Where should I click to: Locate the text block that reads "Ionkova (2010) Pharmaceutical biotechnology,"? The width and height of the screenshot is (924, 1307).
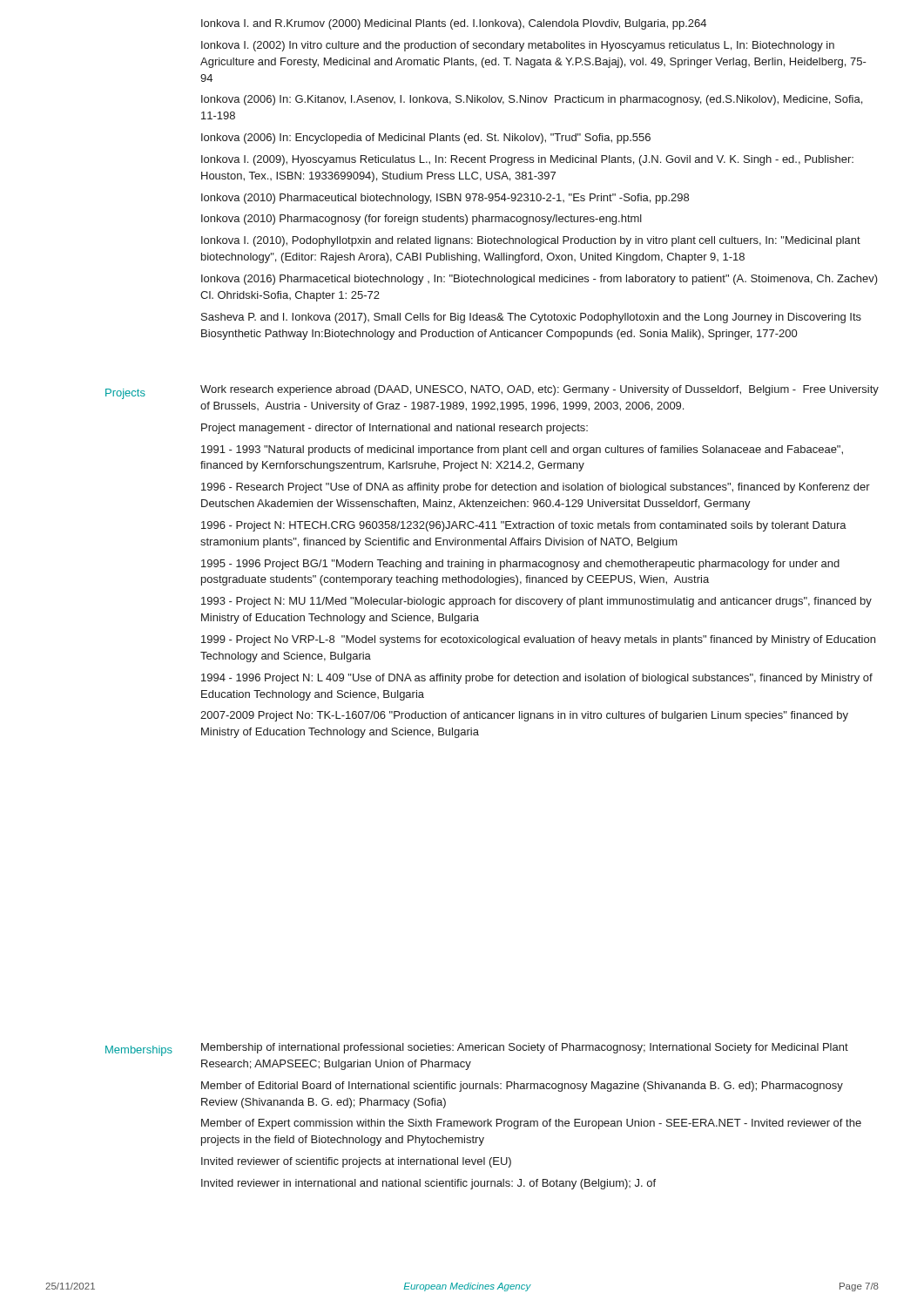coord(445,197)
